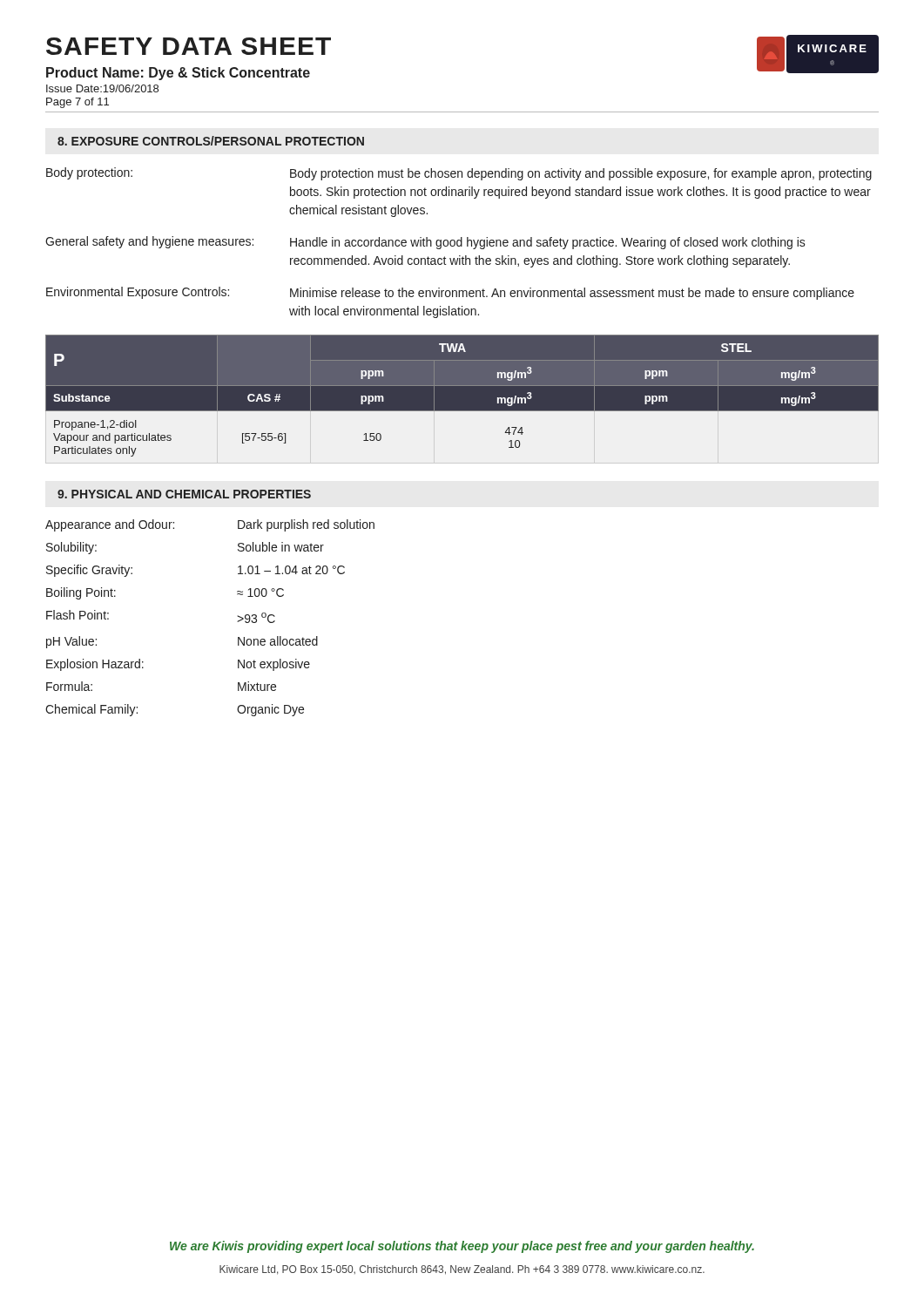The height and width of the screenshot is (1307, 924).
Task: Click on the section header that says "9. PHYSICAL AND CHEMICAL PROPERTIES"
Action: point(184,494)
